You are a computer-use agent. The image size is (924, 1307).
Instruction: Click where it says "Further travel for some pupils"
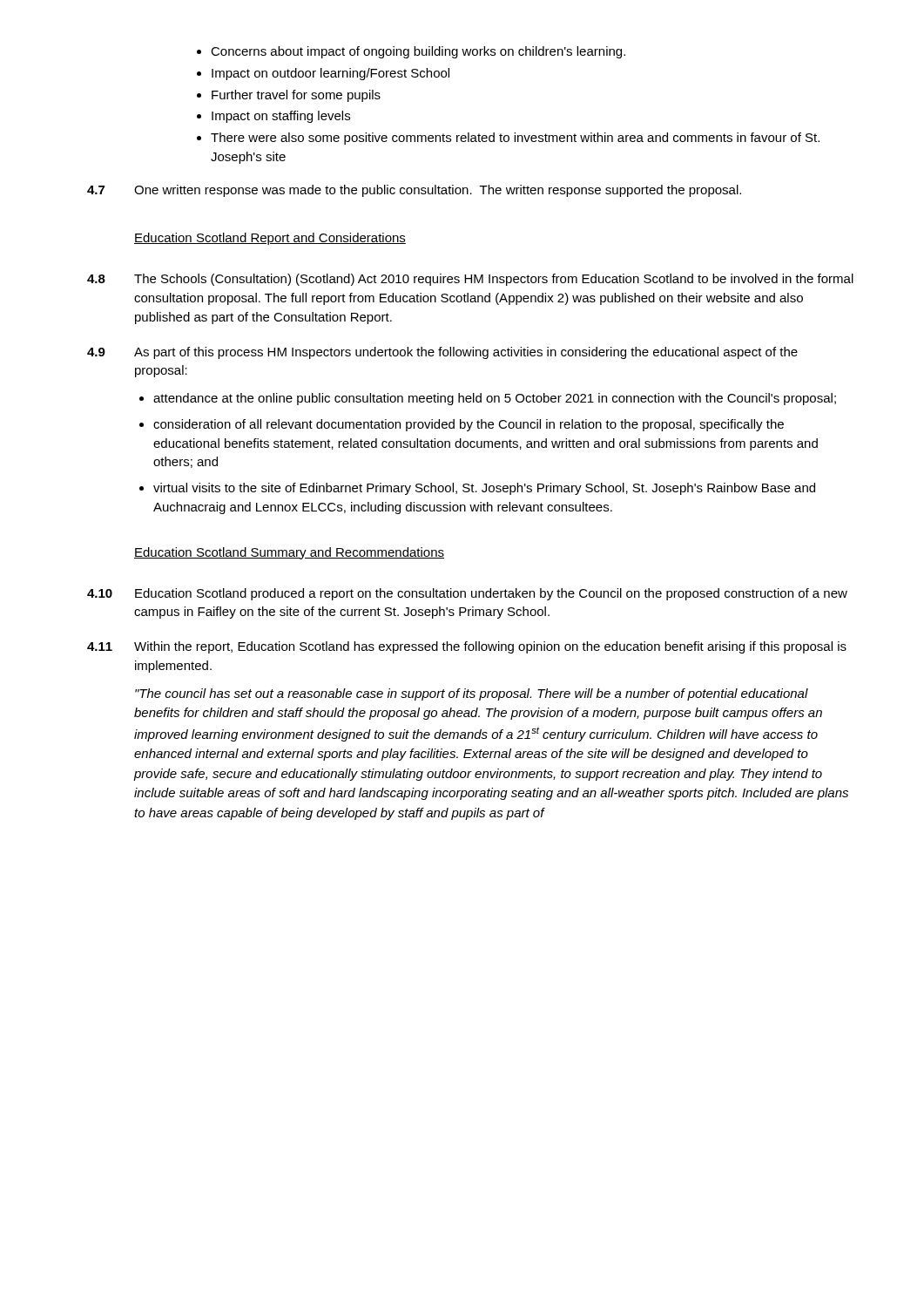tap(289, 96)
